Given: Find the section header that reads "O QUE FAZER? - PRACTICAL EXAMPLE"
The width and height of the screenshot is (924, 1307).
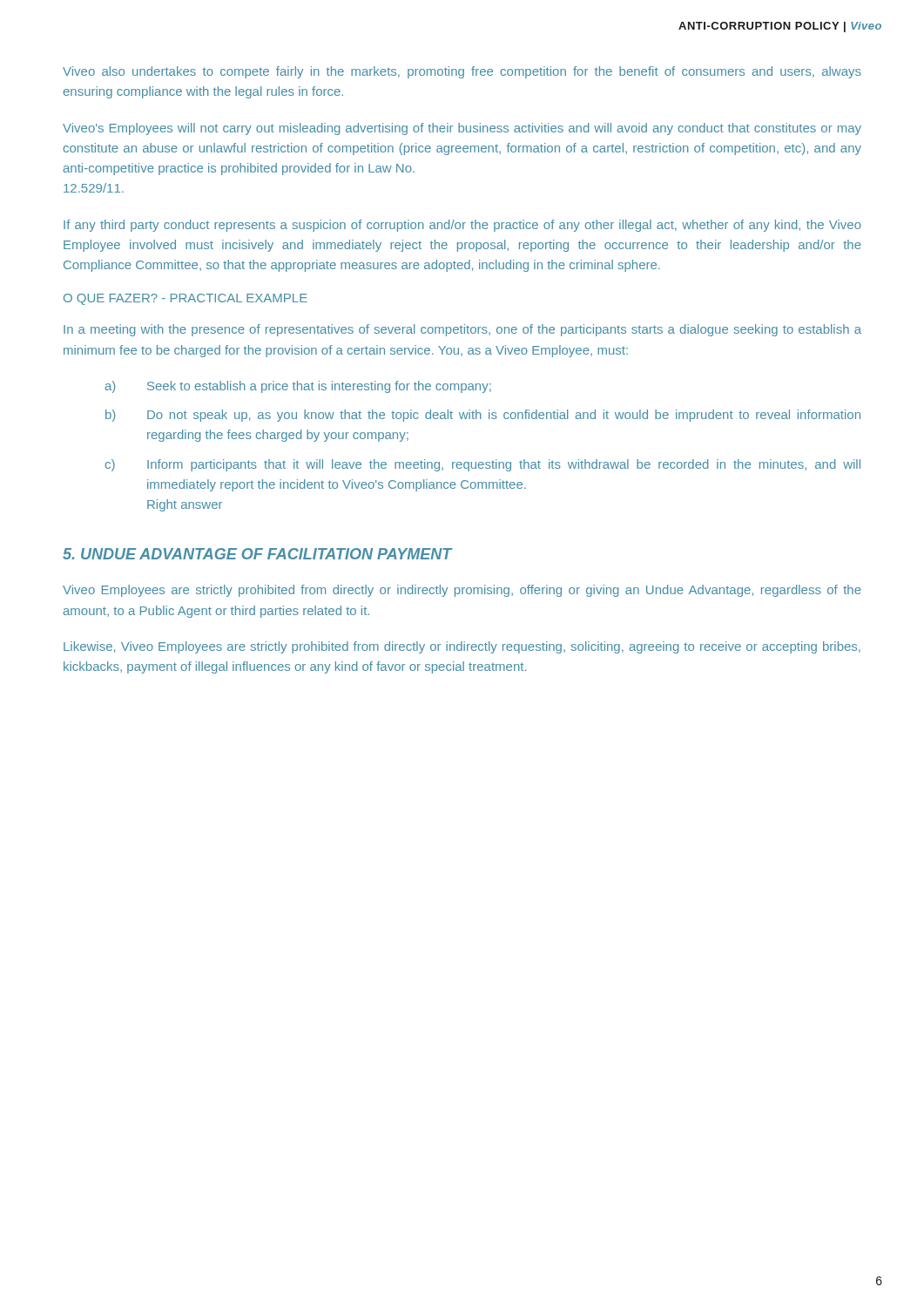Looking at the screenshot, I should tap(185, 298).
